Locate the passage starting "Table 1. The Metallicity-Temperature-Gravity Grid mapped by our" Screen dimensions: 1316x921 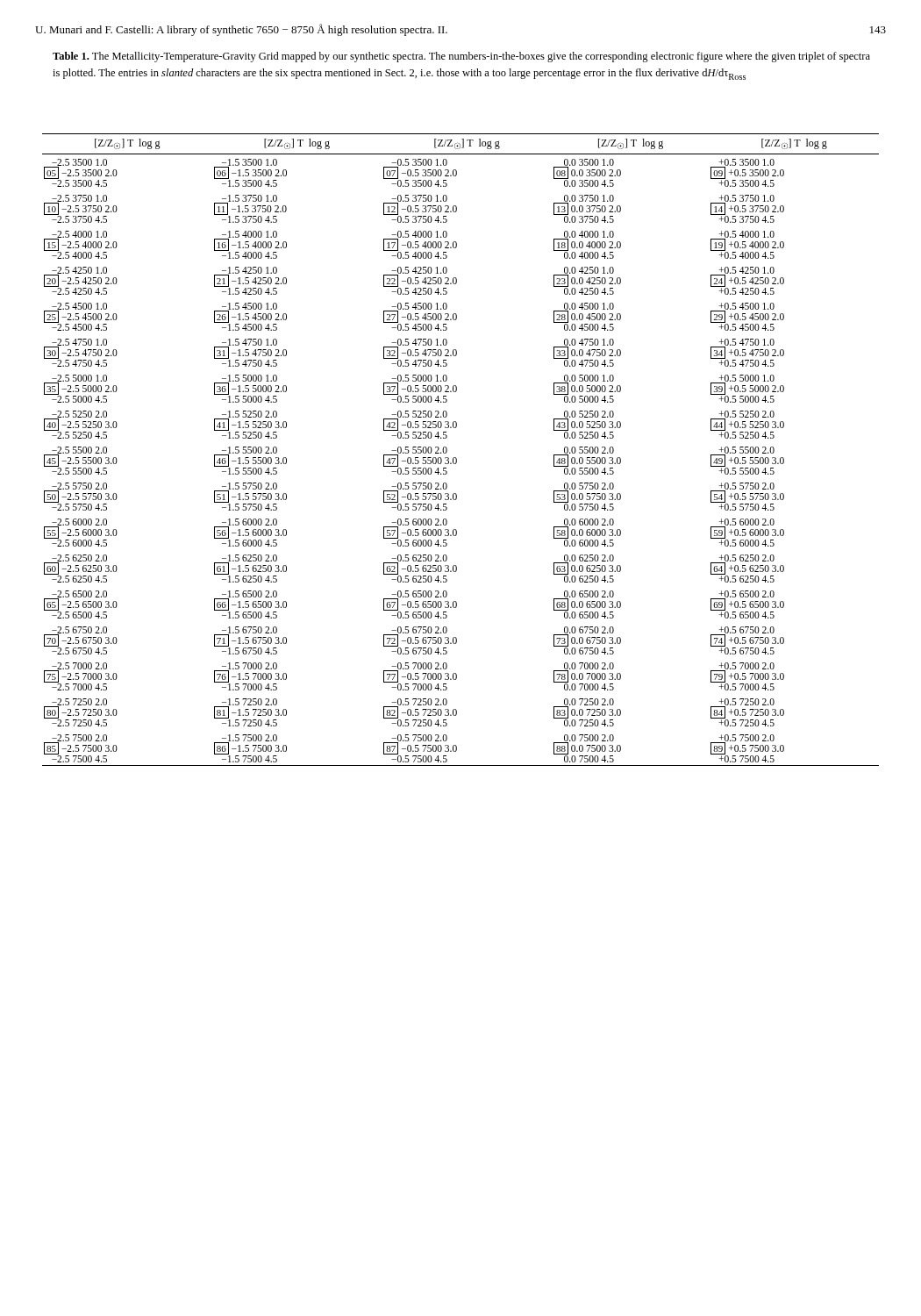pos(461,66)
